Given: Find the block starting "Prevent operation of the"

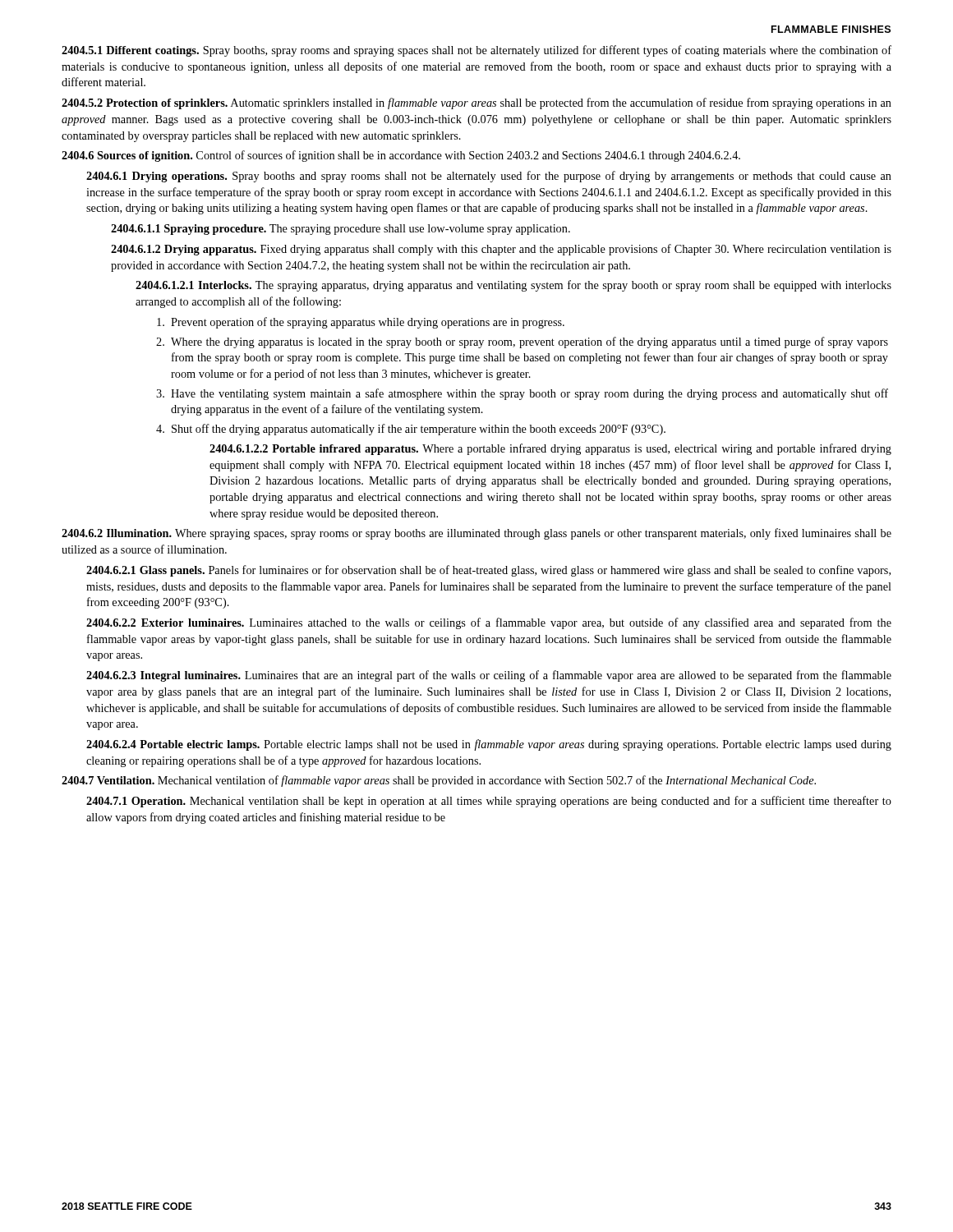Looking at the screenshot, I should (524, 322).
